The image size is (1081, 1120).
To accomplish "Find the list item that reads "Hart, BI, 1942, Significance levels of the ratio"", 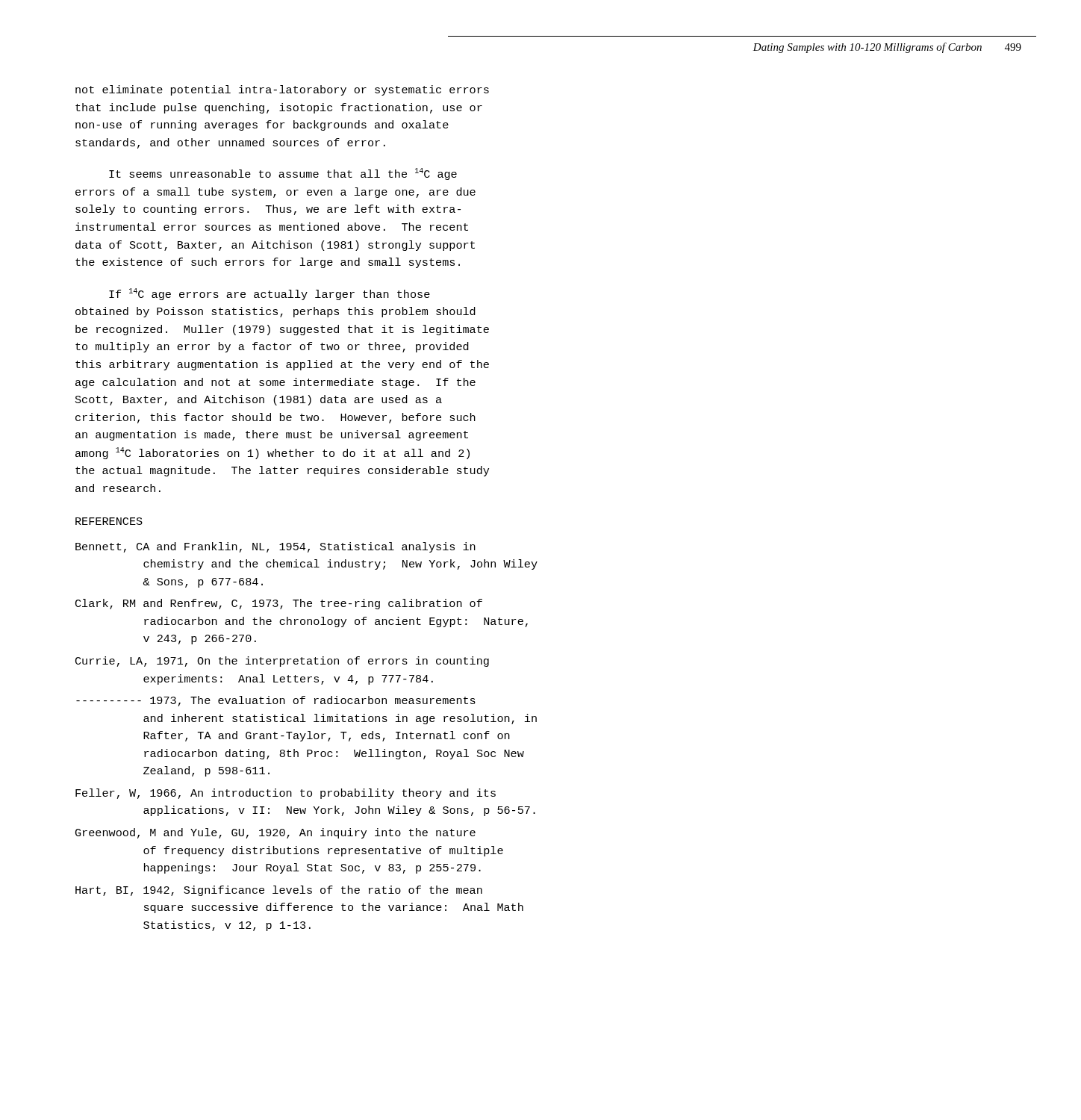I will point(299,908).
